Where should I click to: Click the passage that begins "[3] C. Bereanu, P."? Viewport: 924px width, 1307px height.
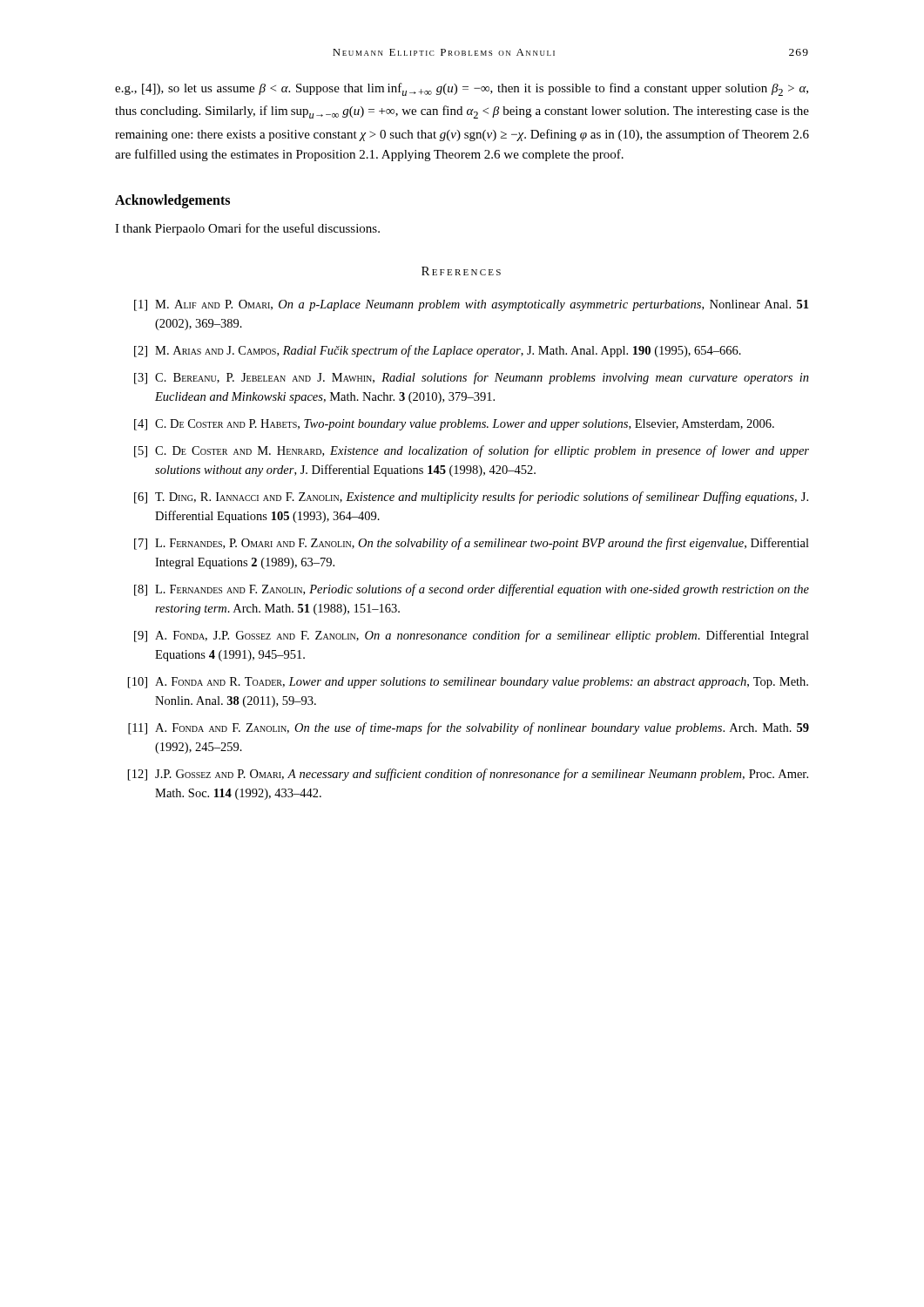pos(462,387)
